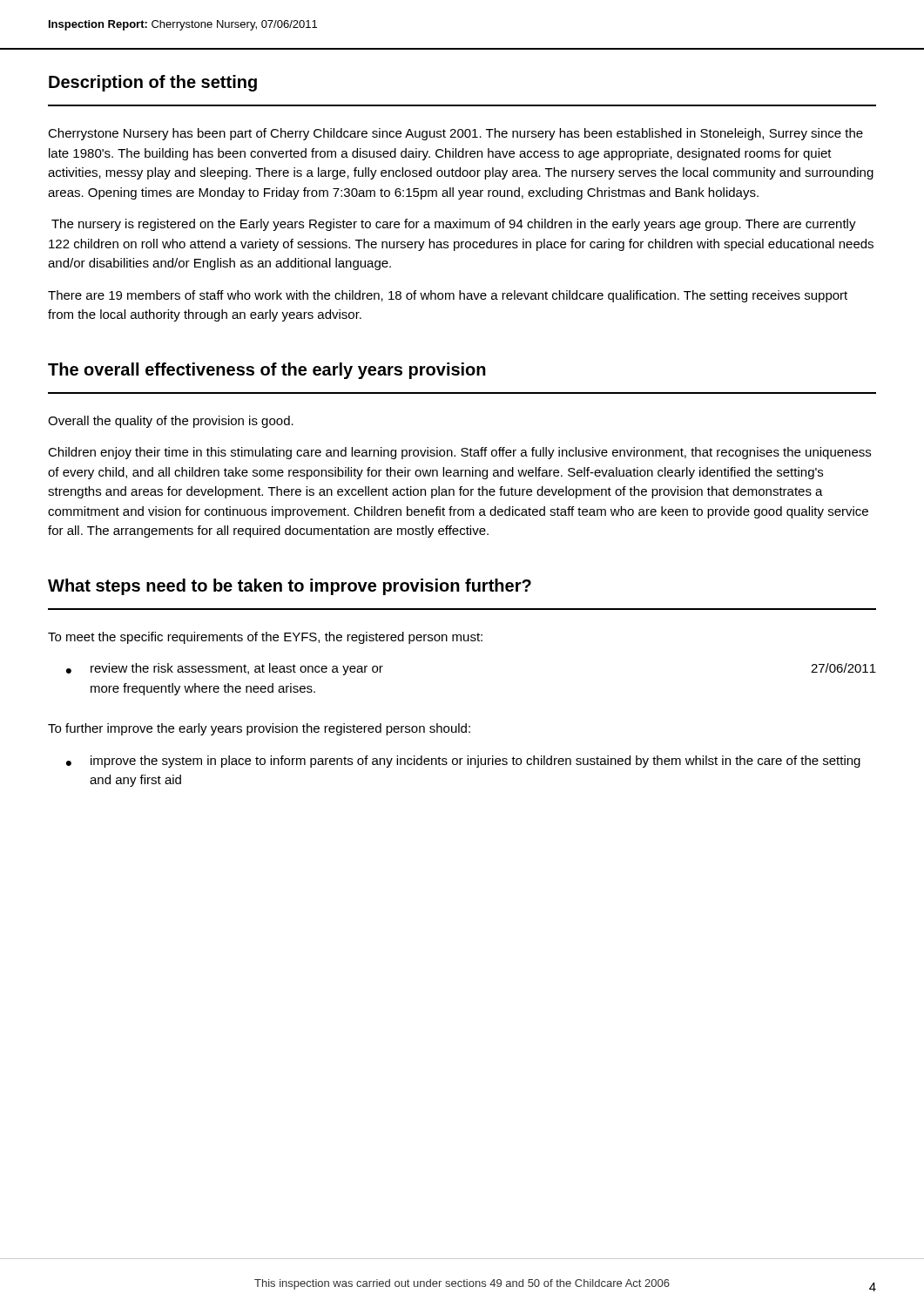Point to the element starting "• review the"
This screenshot has width=924, height=1307.
[237, 669]
